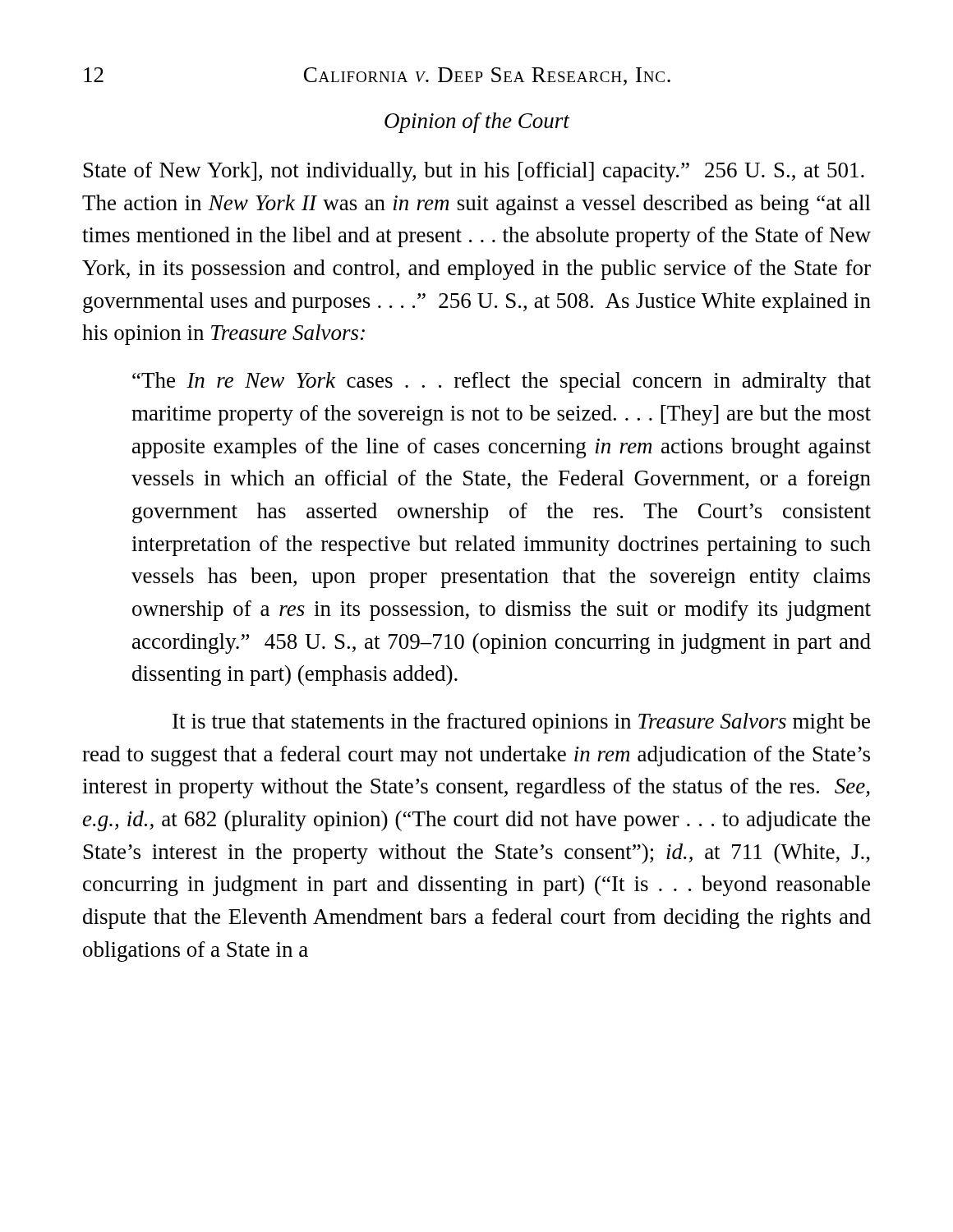The width and height of the screenshot is (953, 1232).
Task: Navigate to the element starting "Opinion of the Court"
Action: tap(476, 121)
